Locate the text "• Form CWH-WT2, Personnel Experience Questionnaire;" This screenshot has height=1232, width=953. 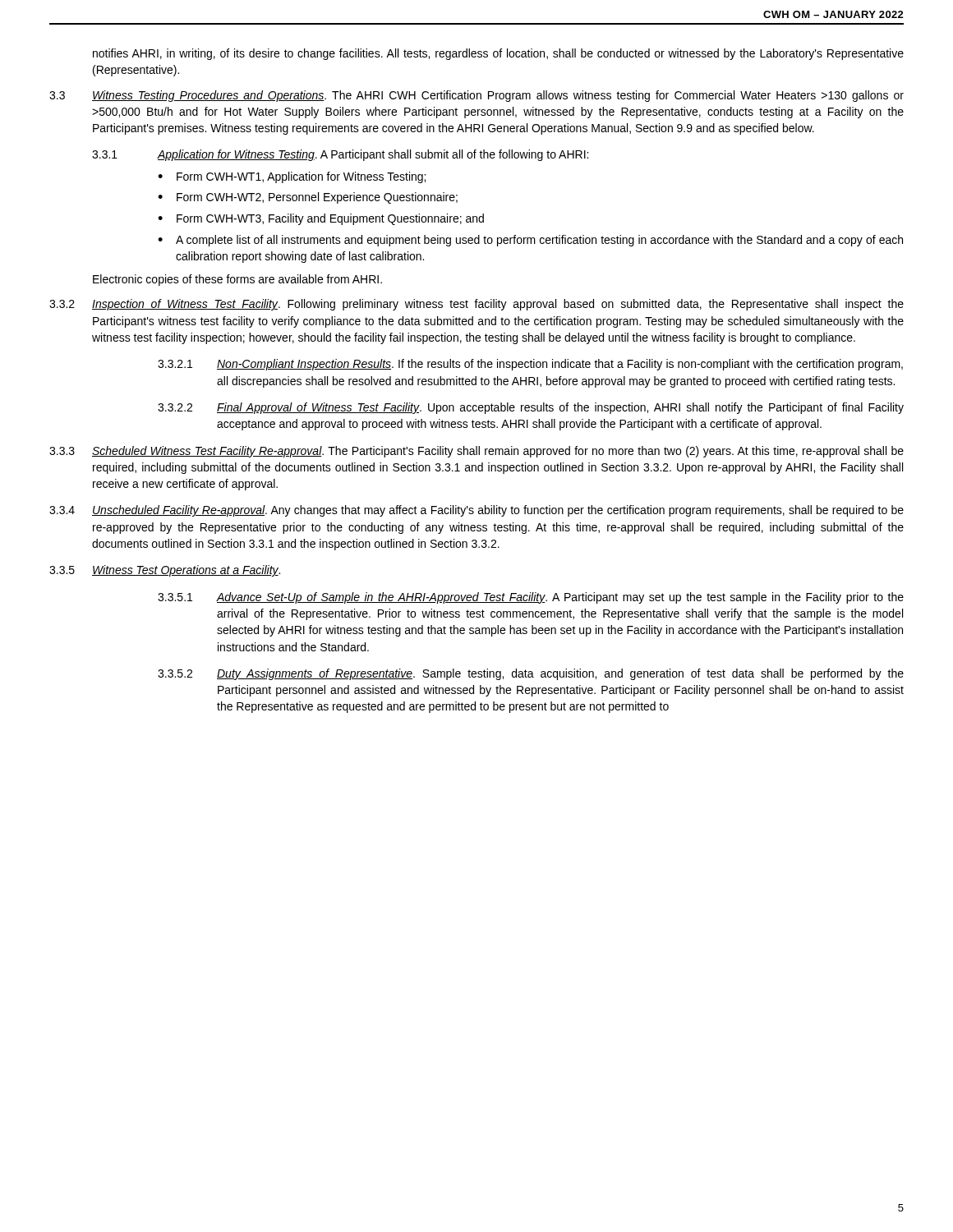(x=308, y=198)
